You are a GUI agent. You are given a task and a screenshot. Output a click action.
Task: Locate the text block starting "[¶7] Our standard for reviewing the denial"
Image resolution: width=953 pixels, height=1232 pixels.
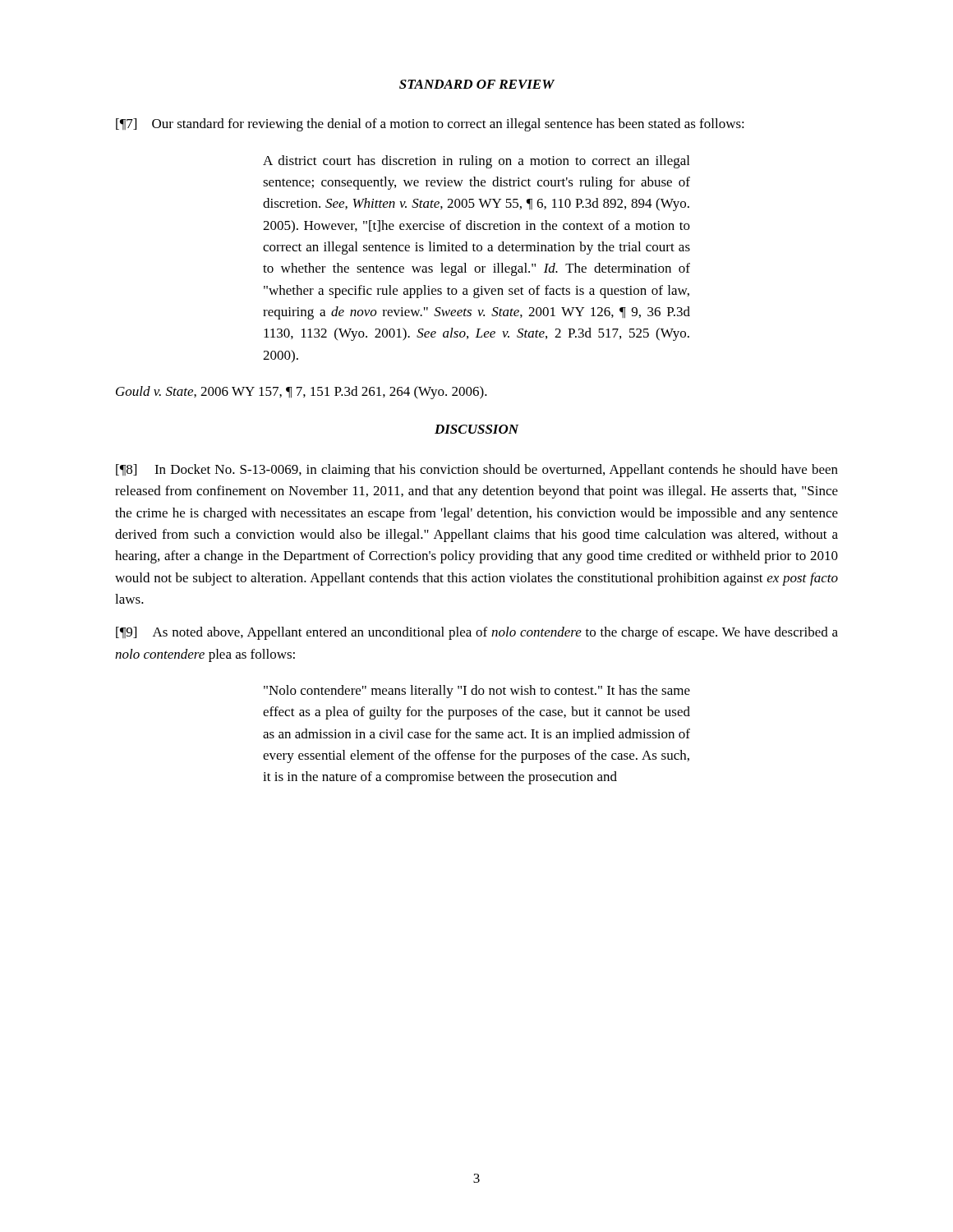pos(430,124)
